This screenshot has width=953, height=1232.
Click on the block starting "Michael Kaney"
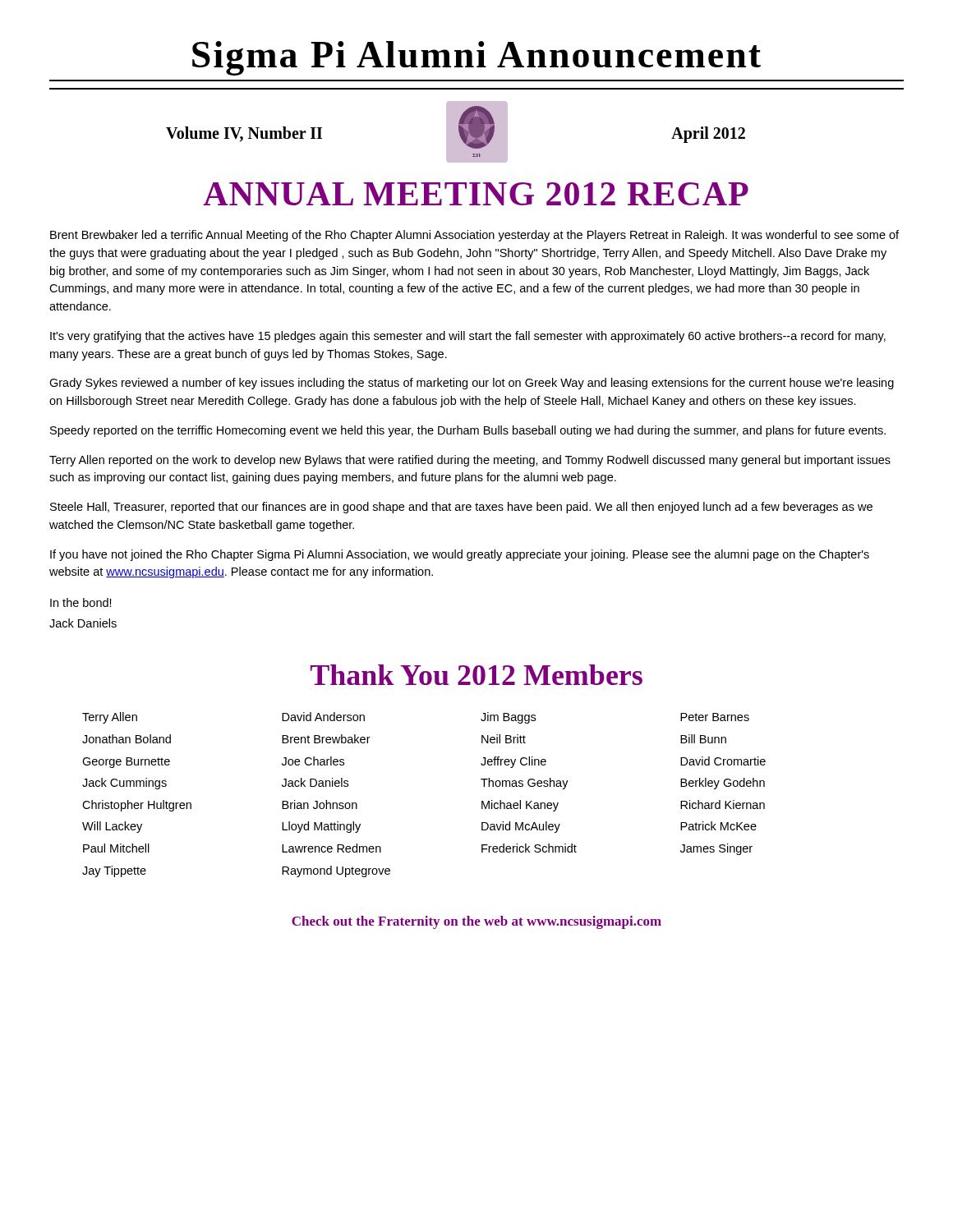pos(520,805)
